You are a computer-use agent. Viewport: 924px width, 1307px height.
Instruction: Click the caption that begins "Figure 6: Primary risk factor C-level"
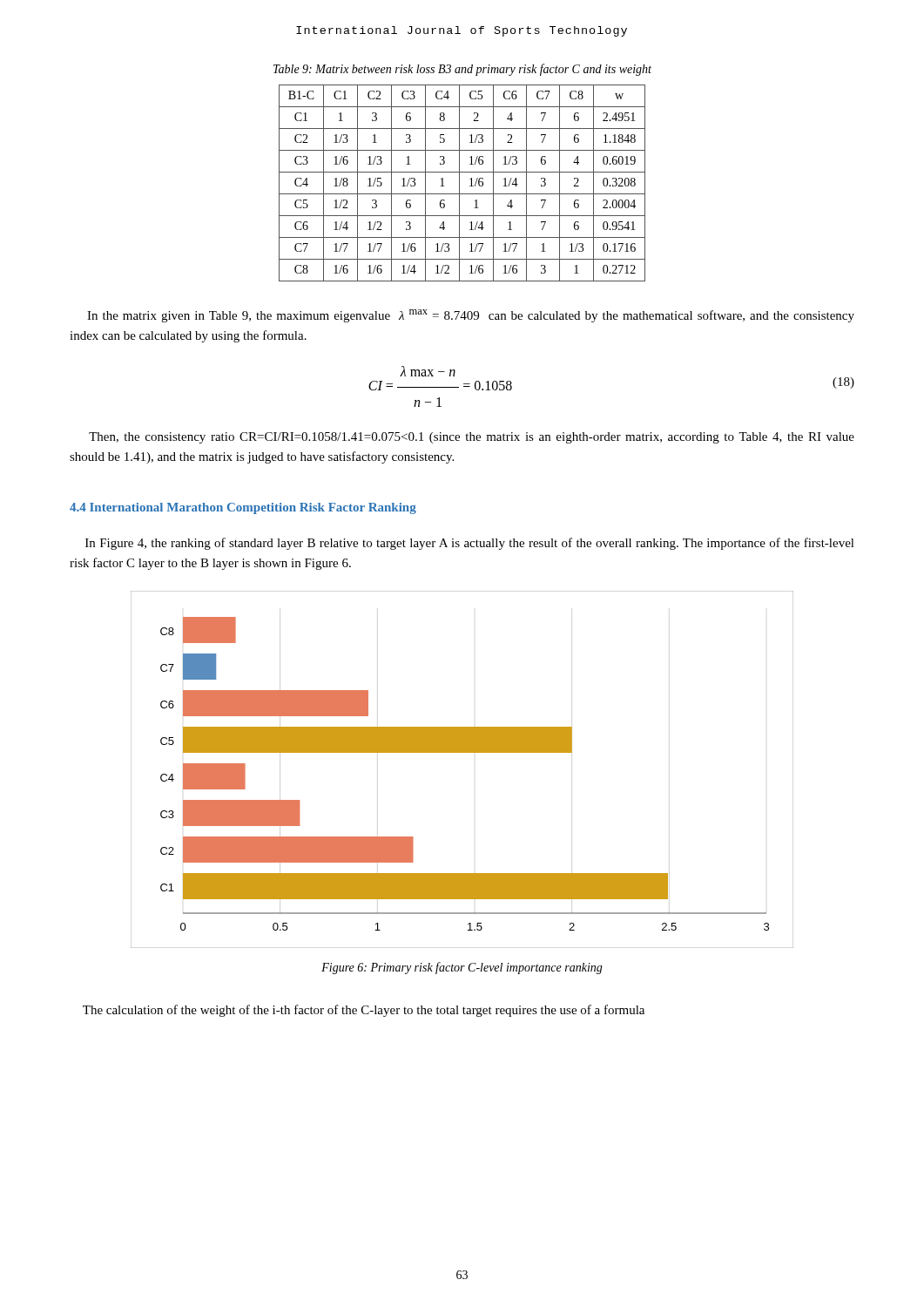point(462,968)
